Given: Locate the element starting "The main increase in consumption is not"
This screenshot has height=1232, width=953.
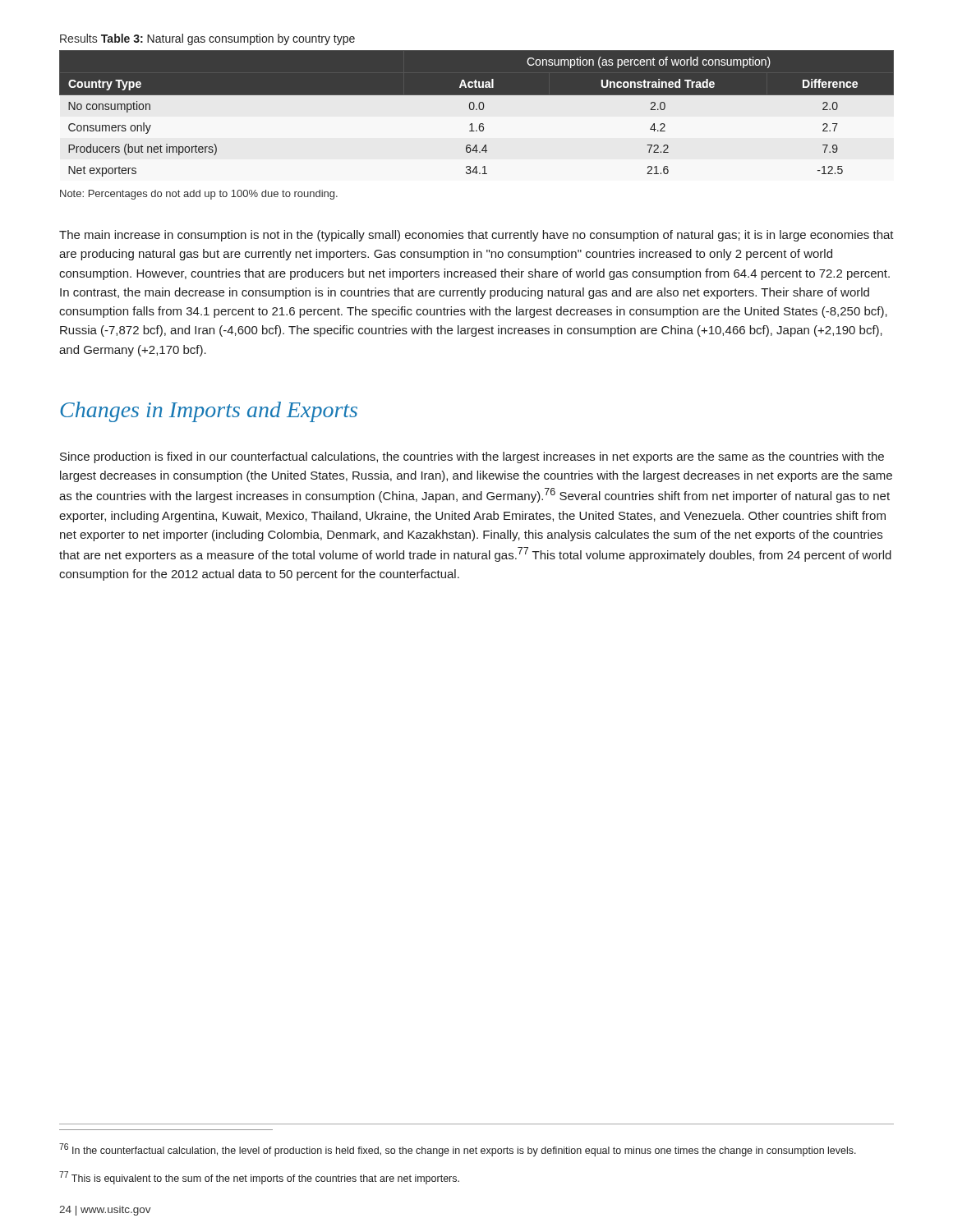Looking at the screenshot, I should (476, 292).
